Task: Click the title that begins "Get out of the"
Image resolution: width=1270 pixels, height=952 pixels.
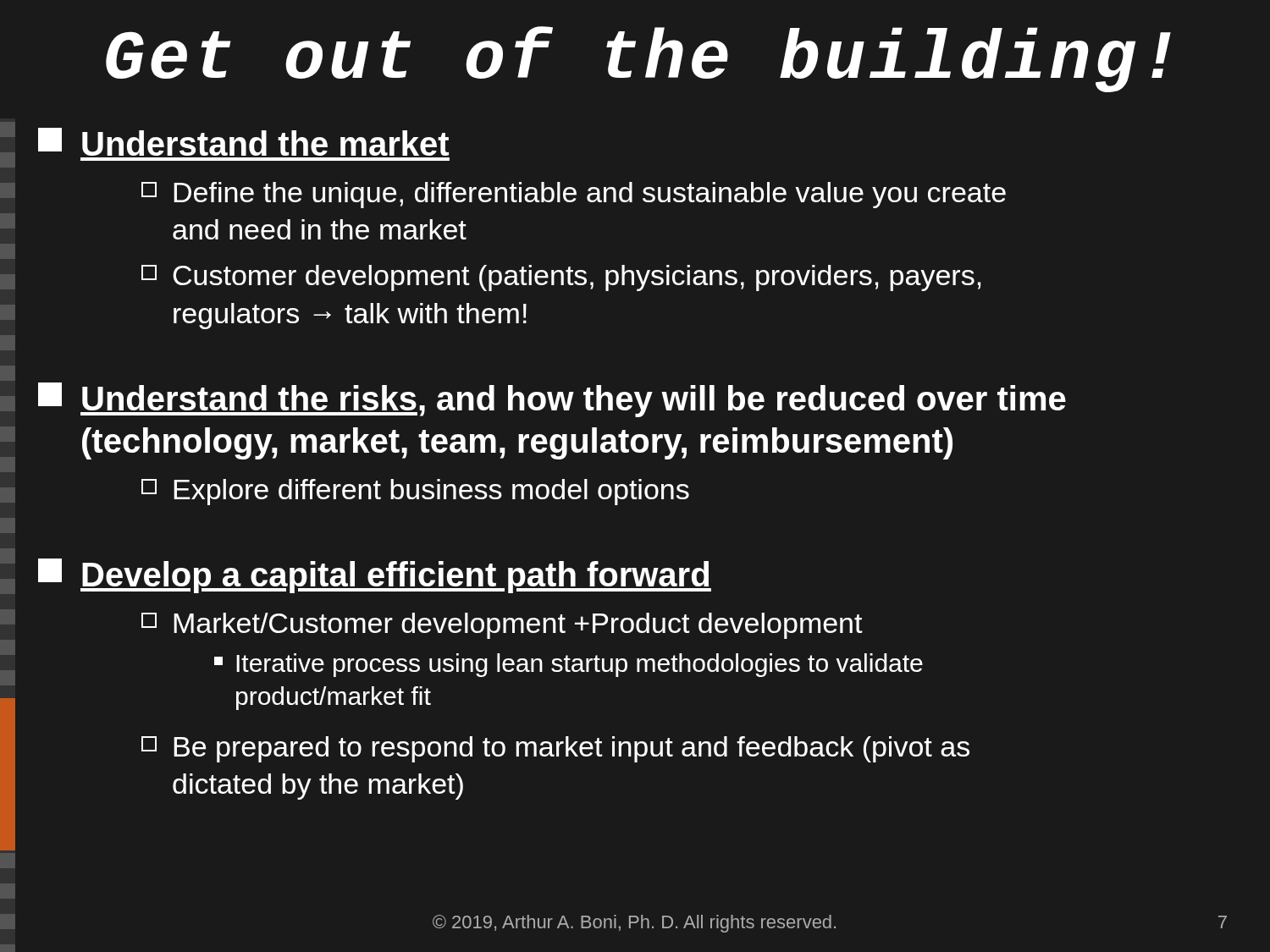Action: tap(644, 59)
